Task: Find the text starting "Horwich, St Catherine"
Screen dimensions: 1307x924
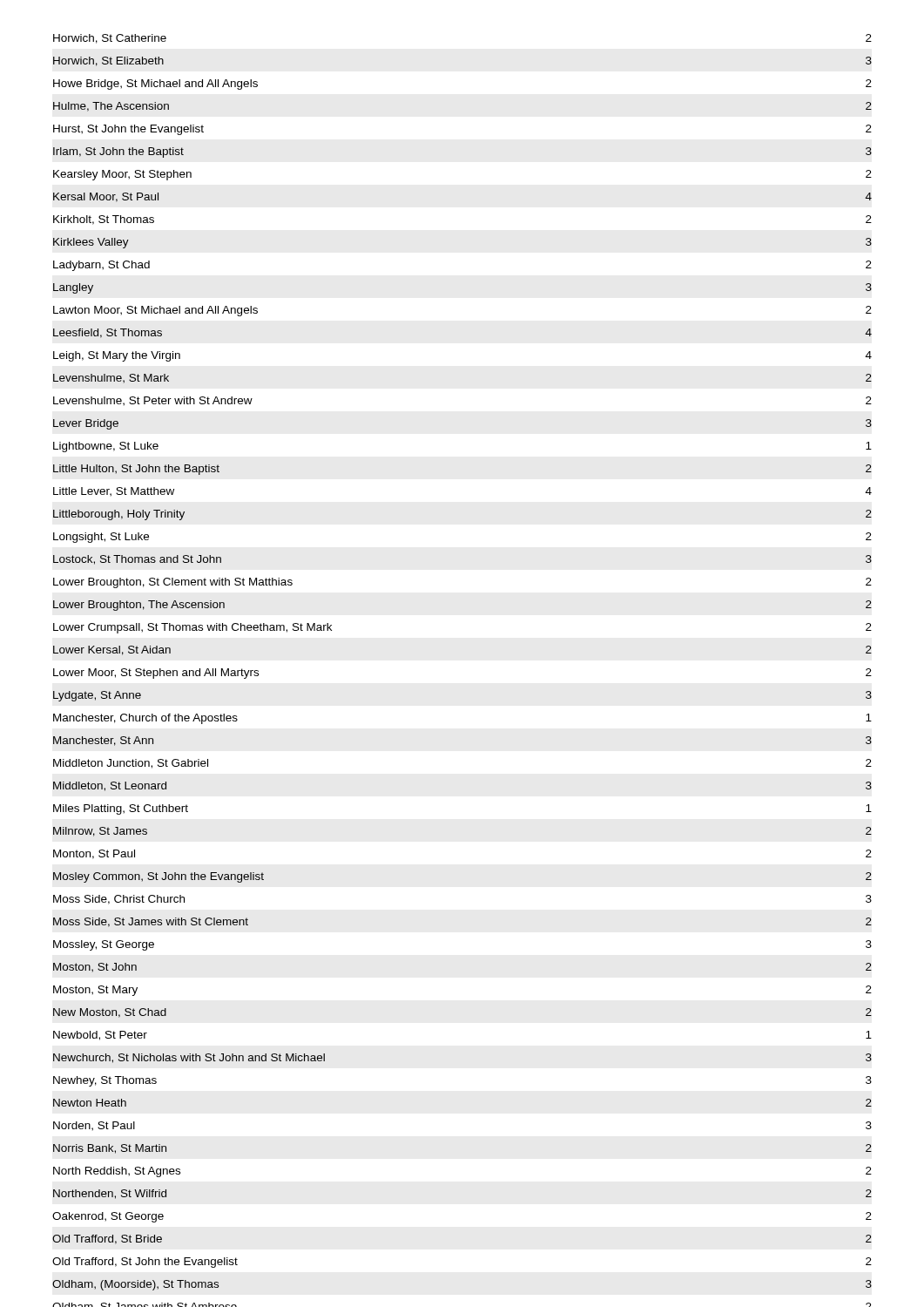Action: [107, 39]
